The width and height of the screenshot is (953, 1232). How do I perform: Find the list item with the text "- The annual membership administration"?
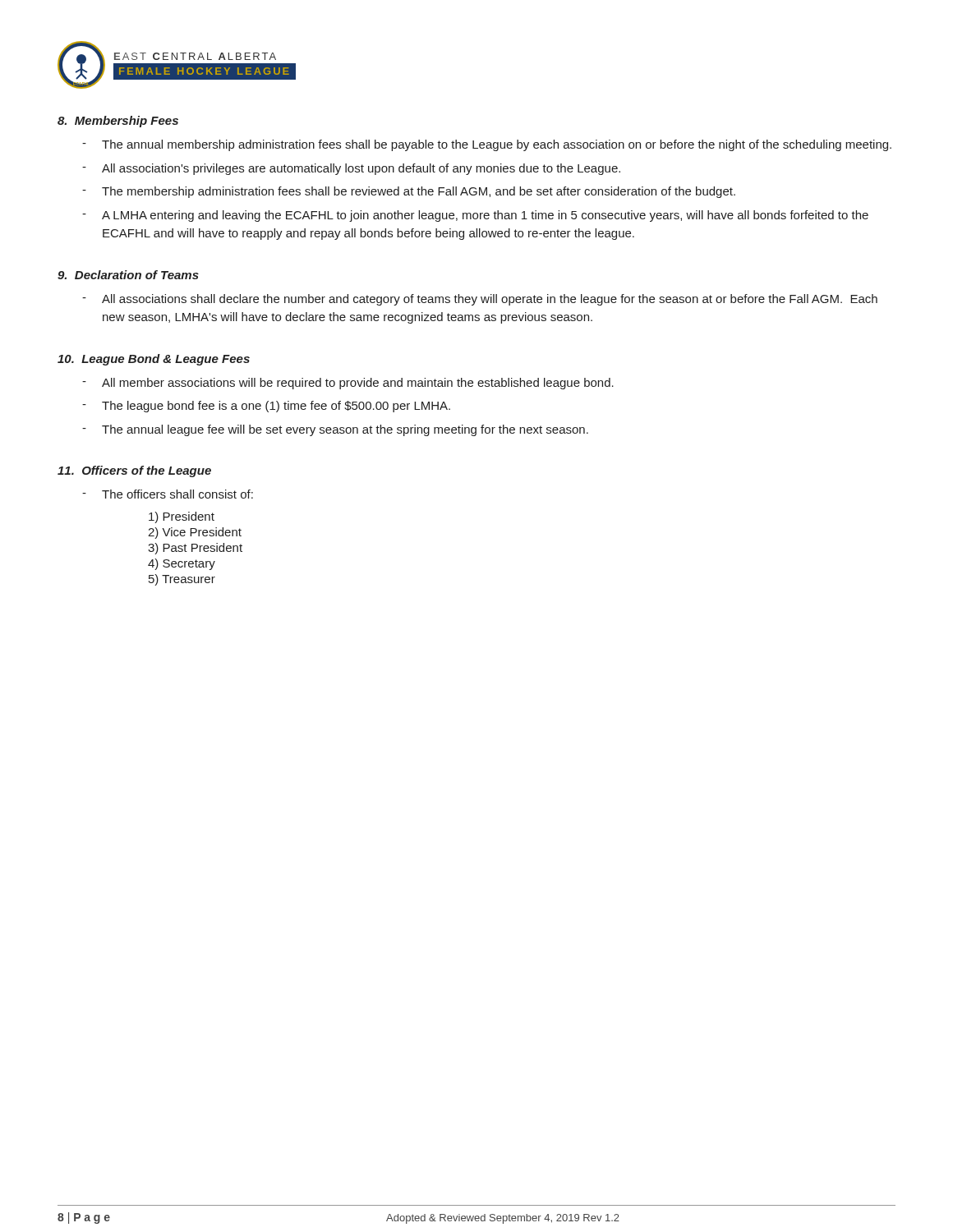pyautogui.click(x=489, y=145)
